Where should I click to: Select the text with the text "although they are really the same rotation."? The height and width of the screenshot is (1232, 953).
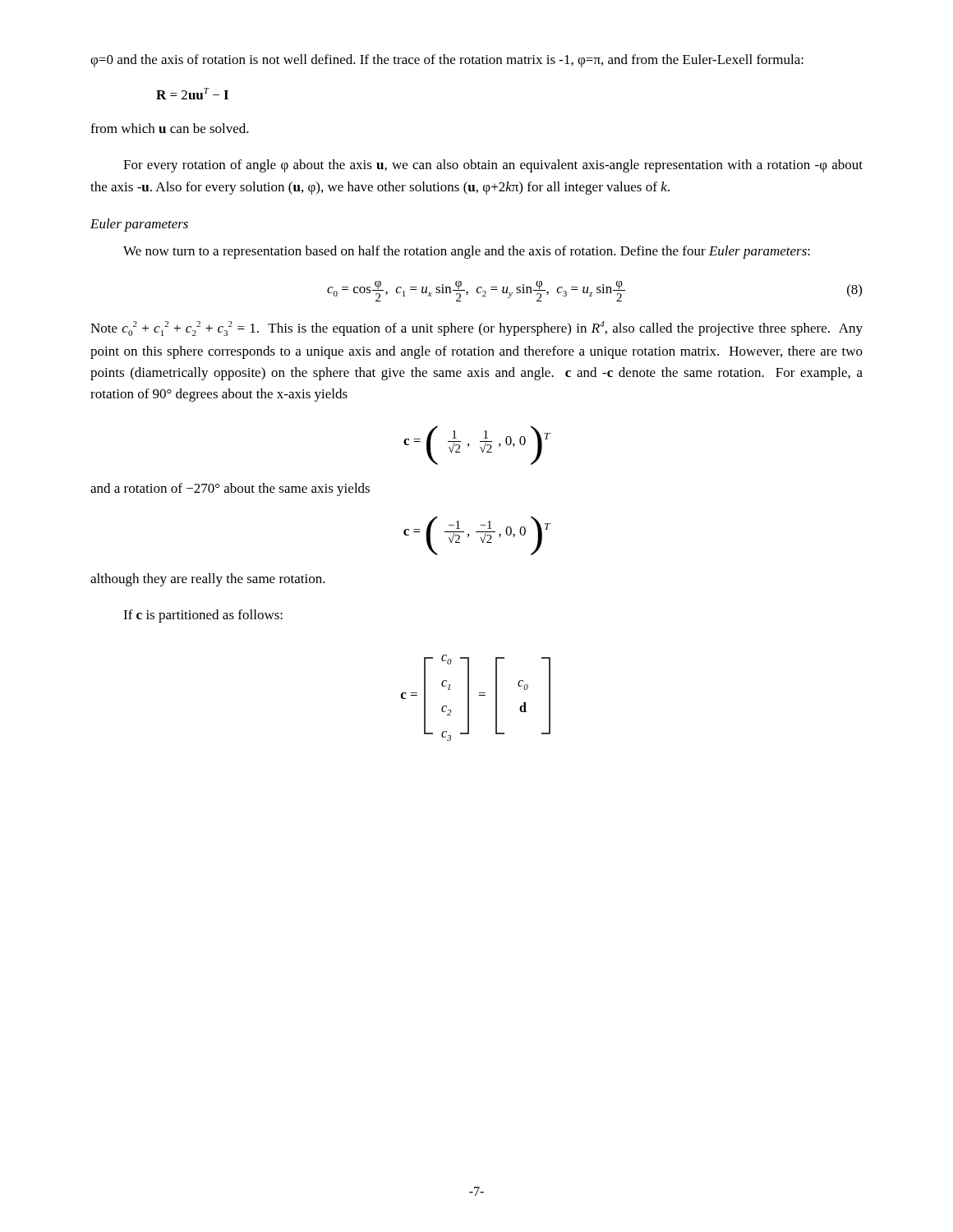coord(208,579)
